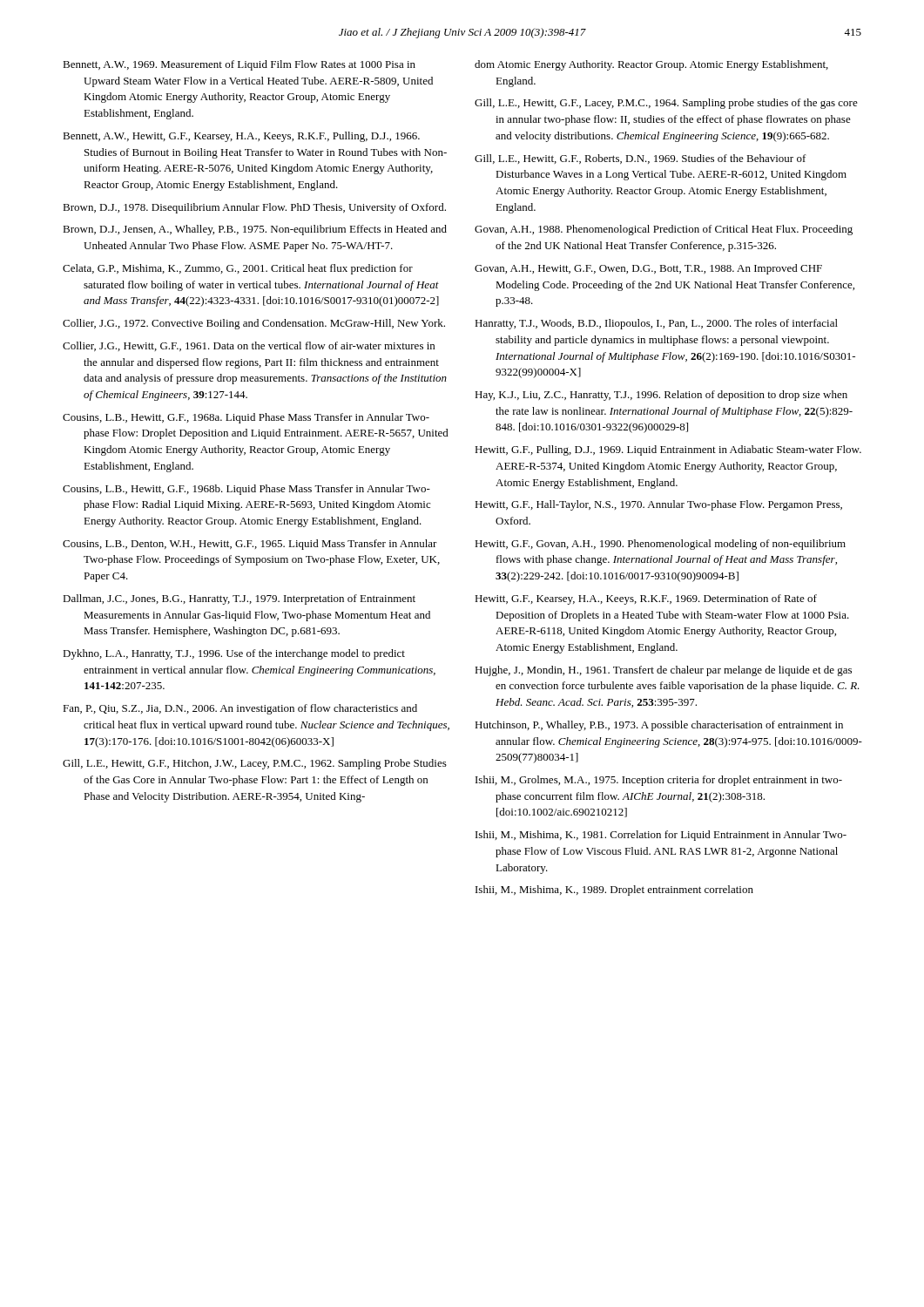Locate the block starting "Hutchinson, P., Whalley, P.B., 1973. A"
Screen dimensions: 1307x924
tap(668, 741)
